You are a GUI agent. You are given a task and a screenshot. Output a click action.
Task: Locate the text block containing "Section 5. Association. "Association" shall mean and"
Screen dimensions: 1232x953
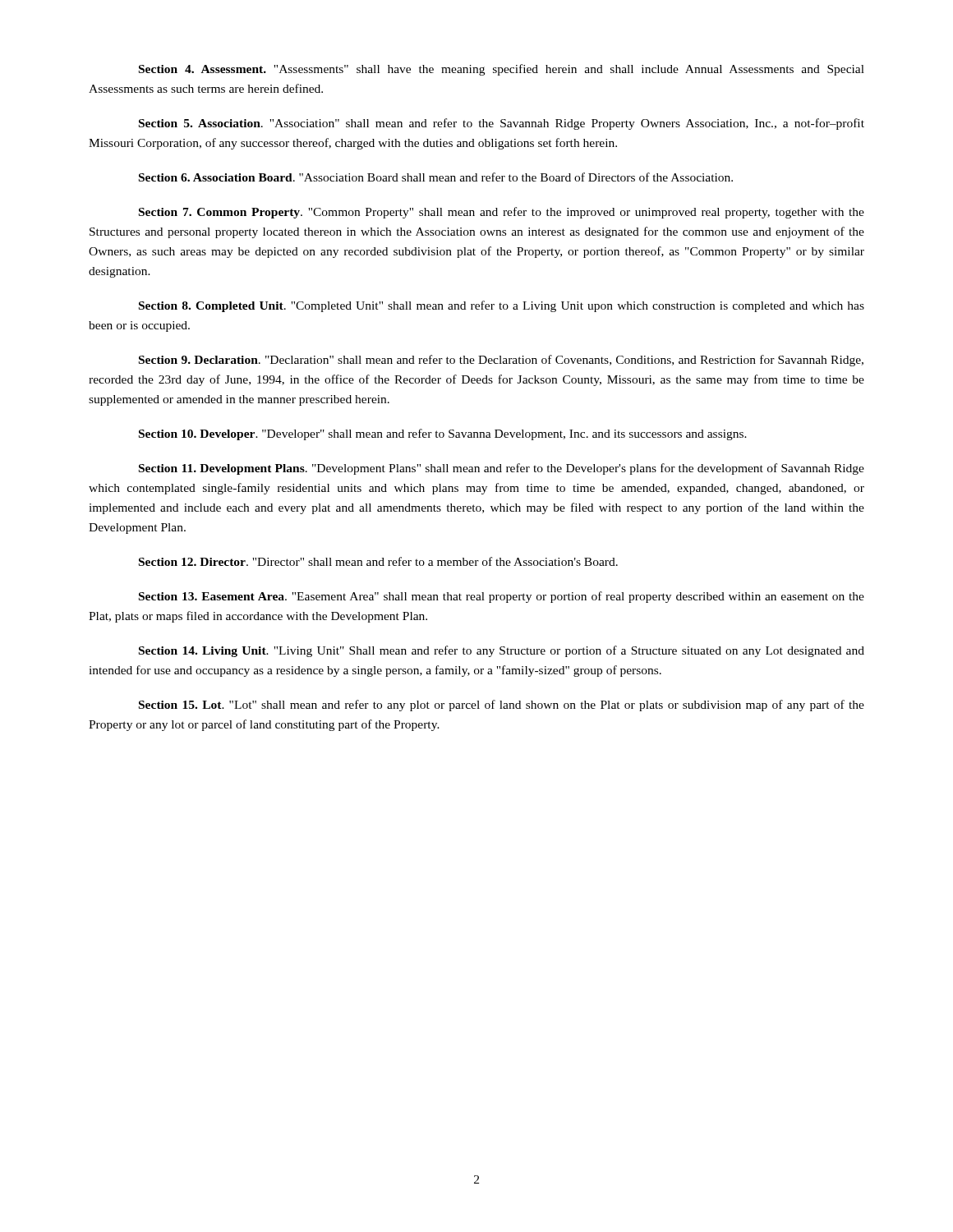point(476,133)
